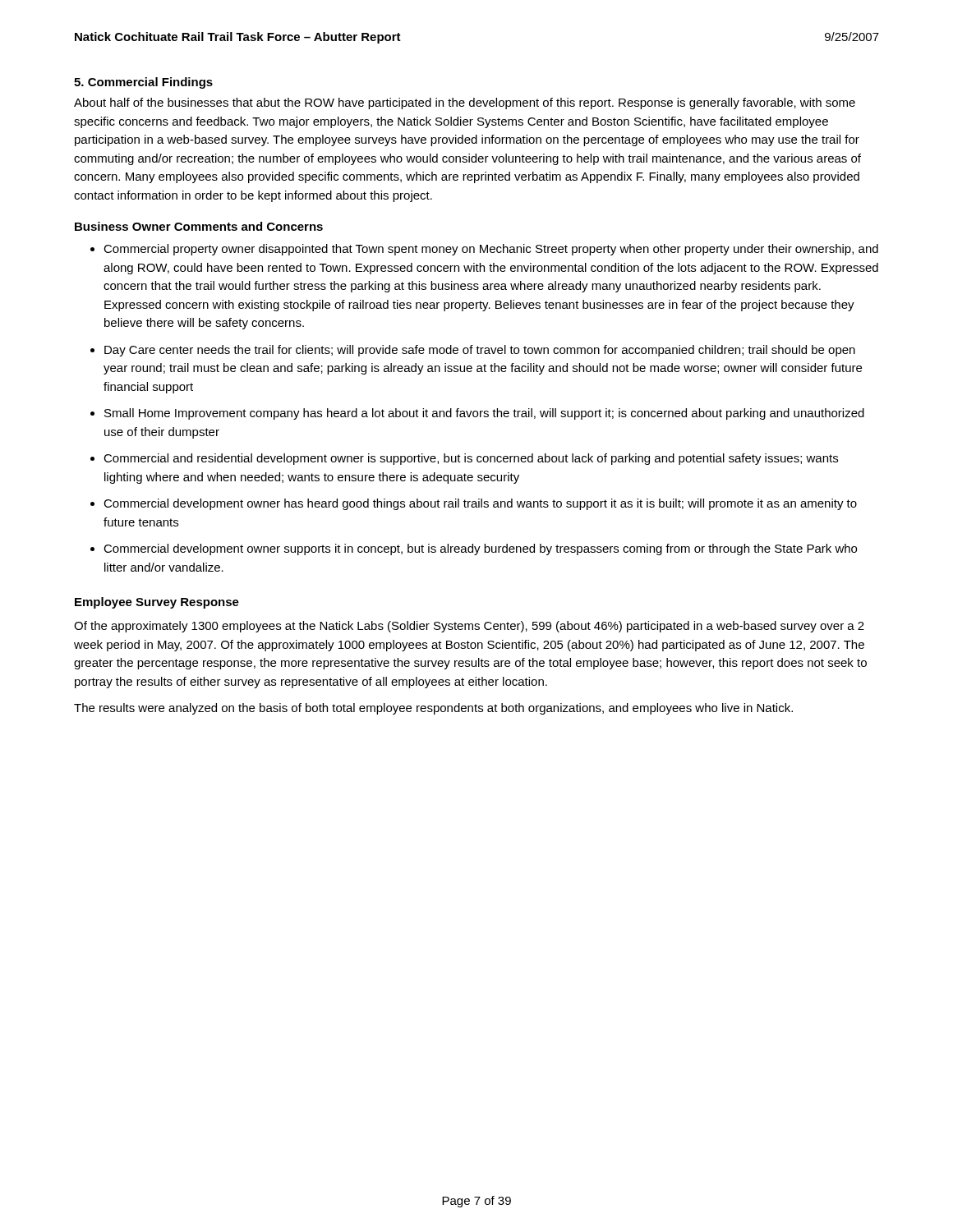This screenshot has width=953, height=1232.
Task: Find the block on this page that starts "Commercial property owner disappointed"
Action: [x=491, y=285]
